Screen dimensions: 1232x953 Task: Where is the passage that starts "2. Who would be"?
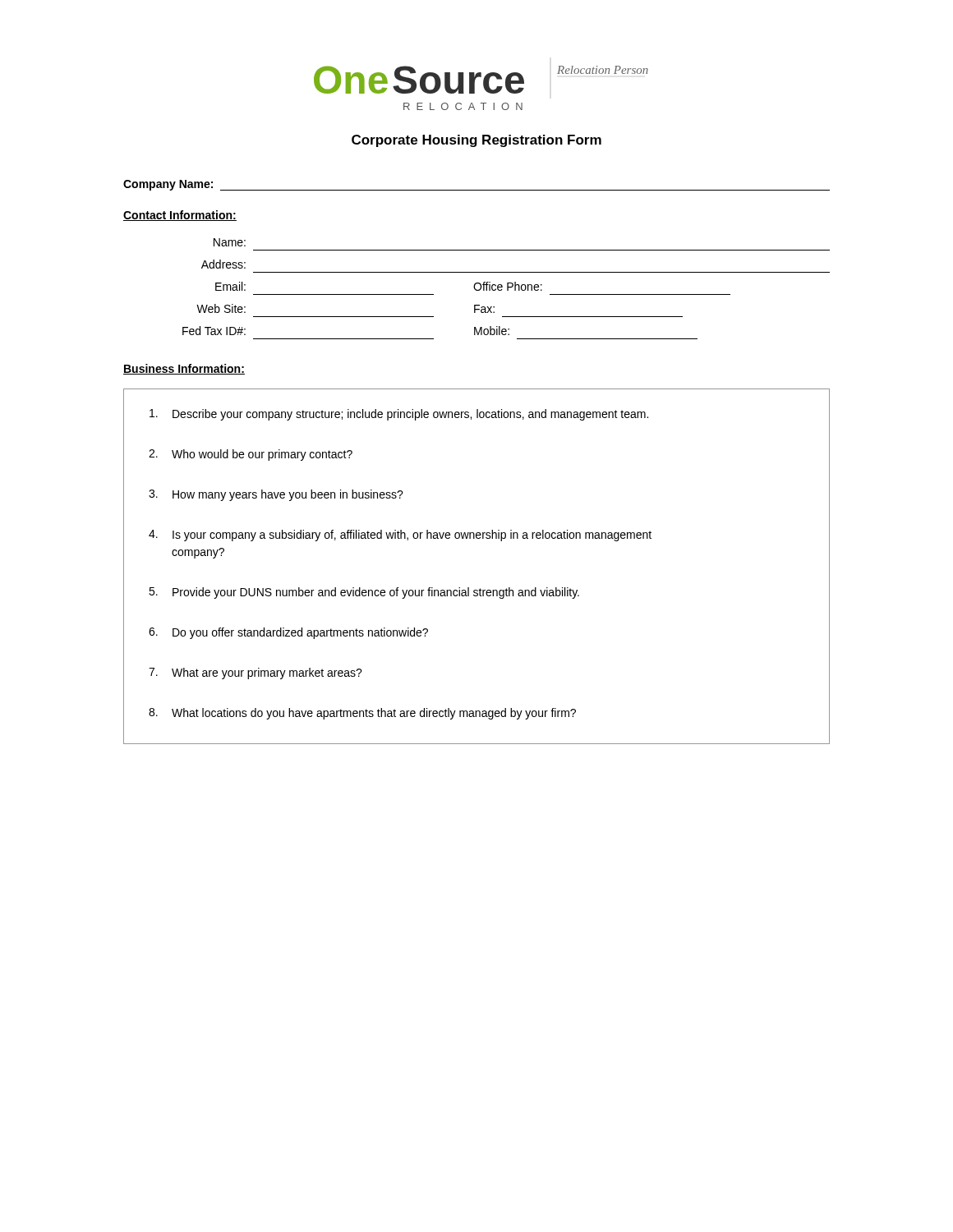pos(251,455)
